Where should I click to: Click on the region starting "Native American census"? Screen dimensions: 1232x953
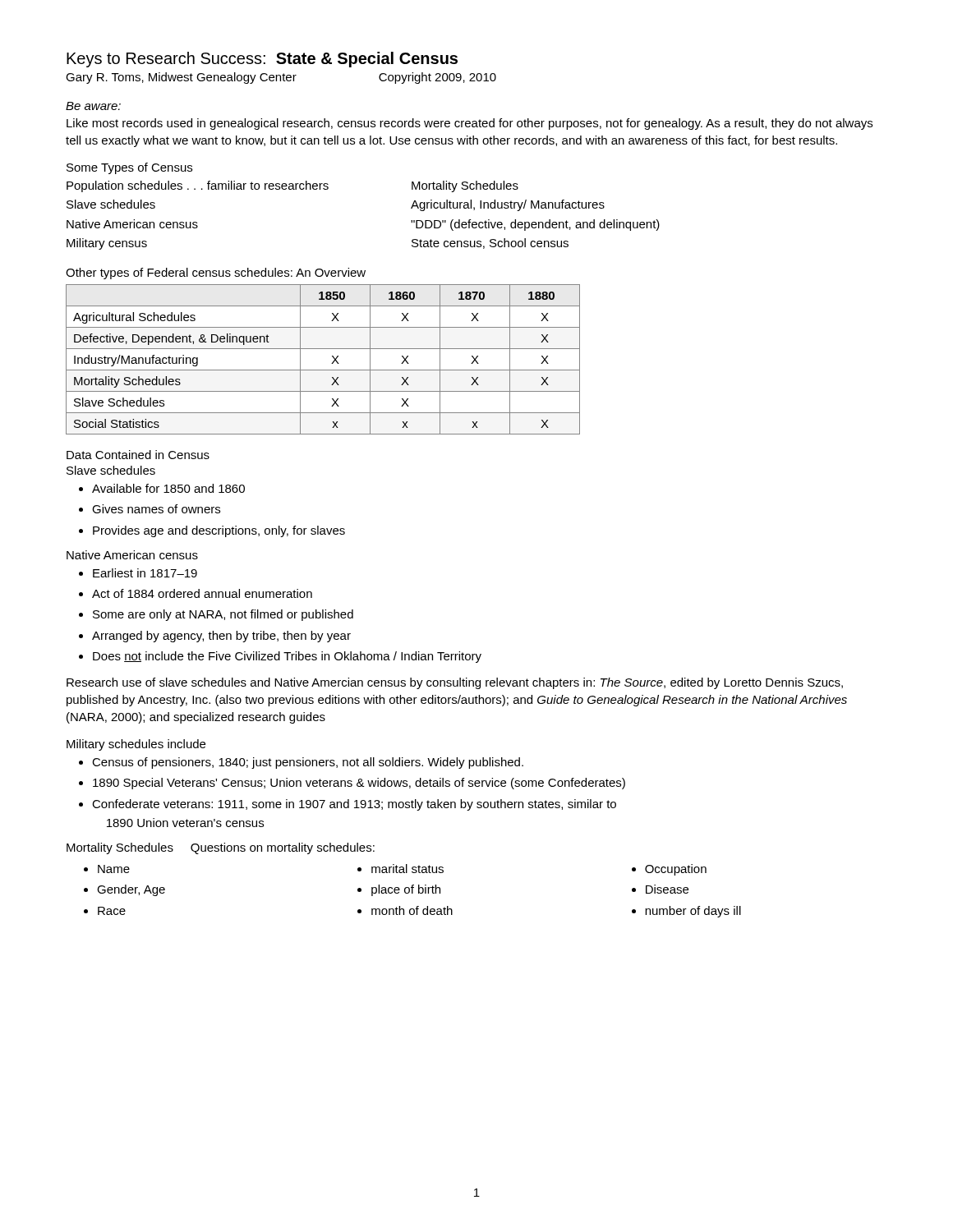click(132, 555)
